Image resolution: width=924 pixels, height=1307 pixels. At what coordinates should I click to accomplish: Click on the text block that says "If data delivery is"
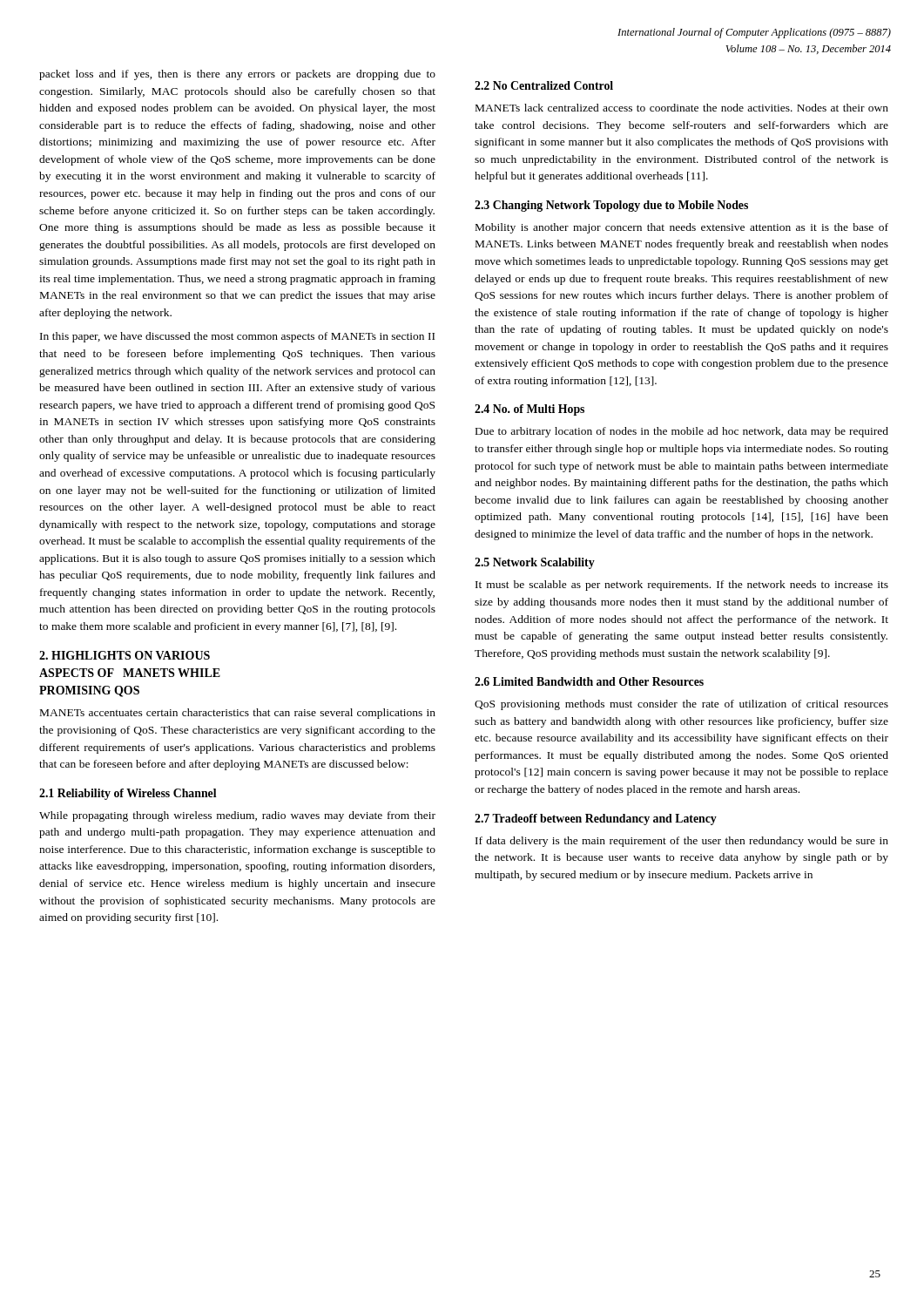[681, 857]
